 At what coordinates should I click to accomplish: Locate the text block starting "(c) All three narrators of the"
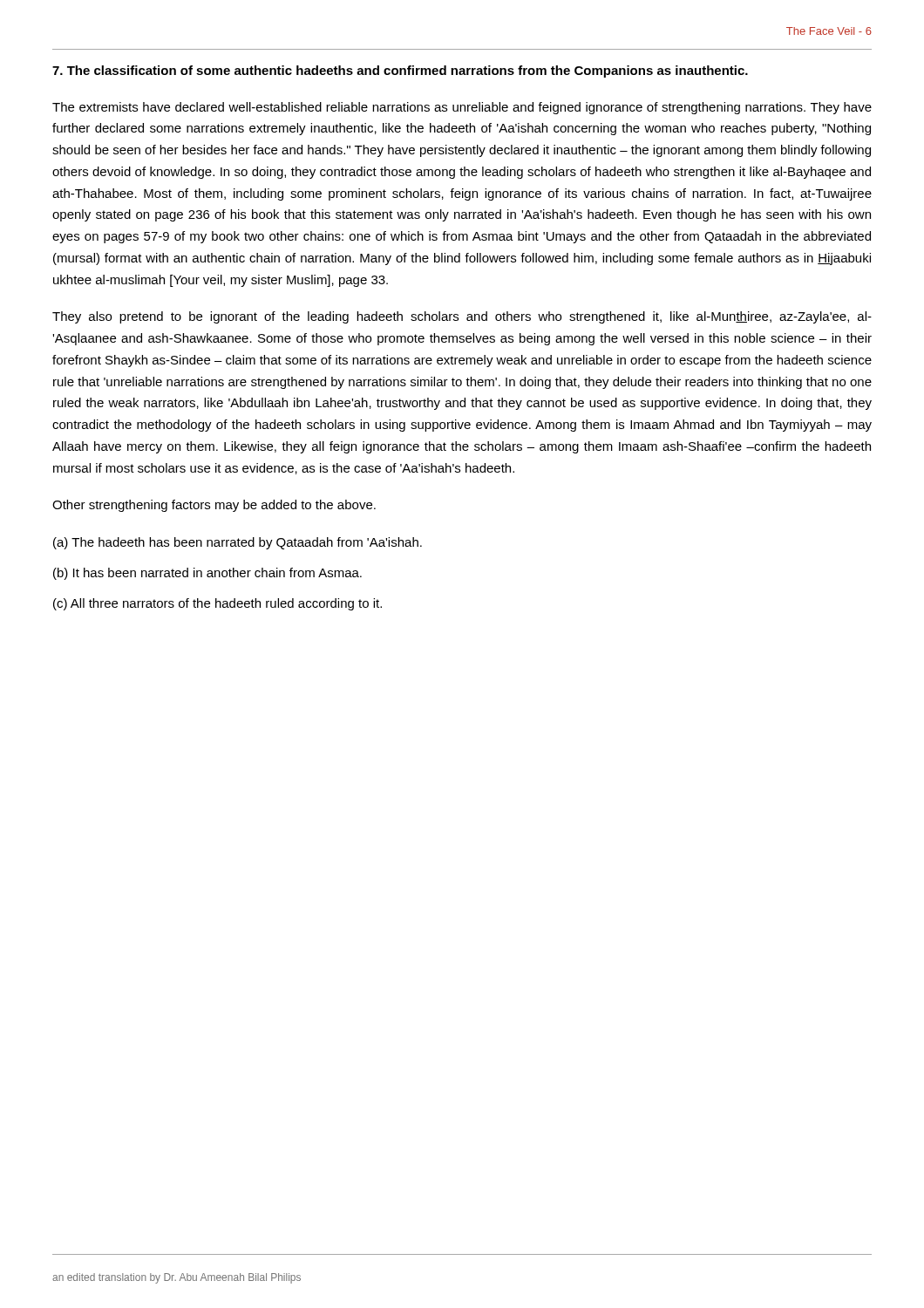point(218,603)
